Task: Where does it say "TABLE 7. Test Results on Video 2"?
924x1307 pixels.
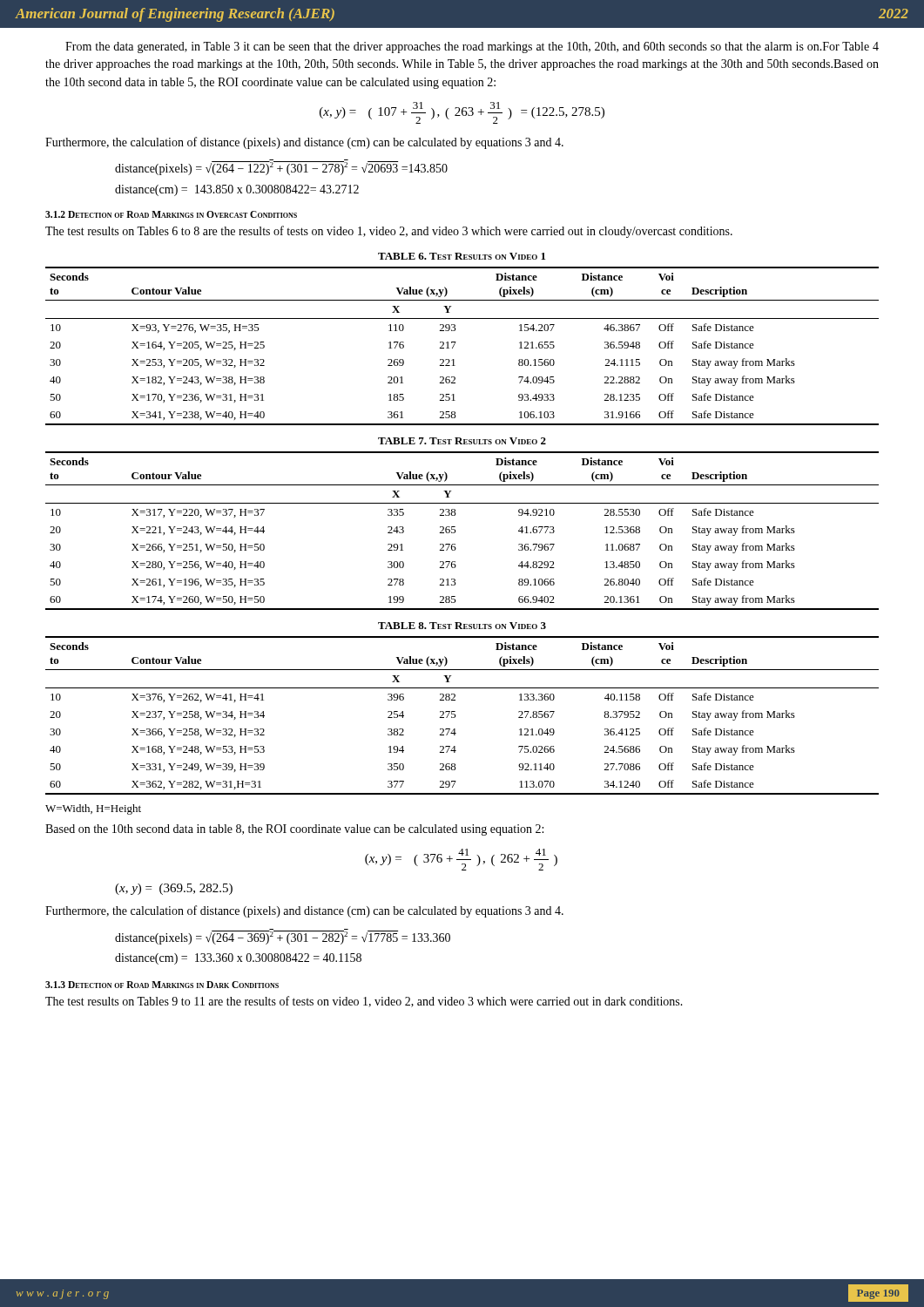Action: tap(462, 441)
